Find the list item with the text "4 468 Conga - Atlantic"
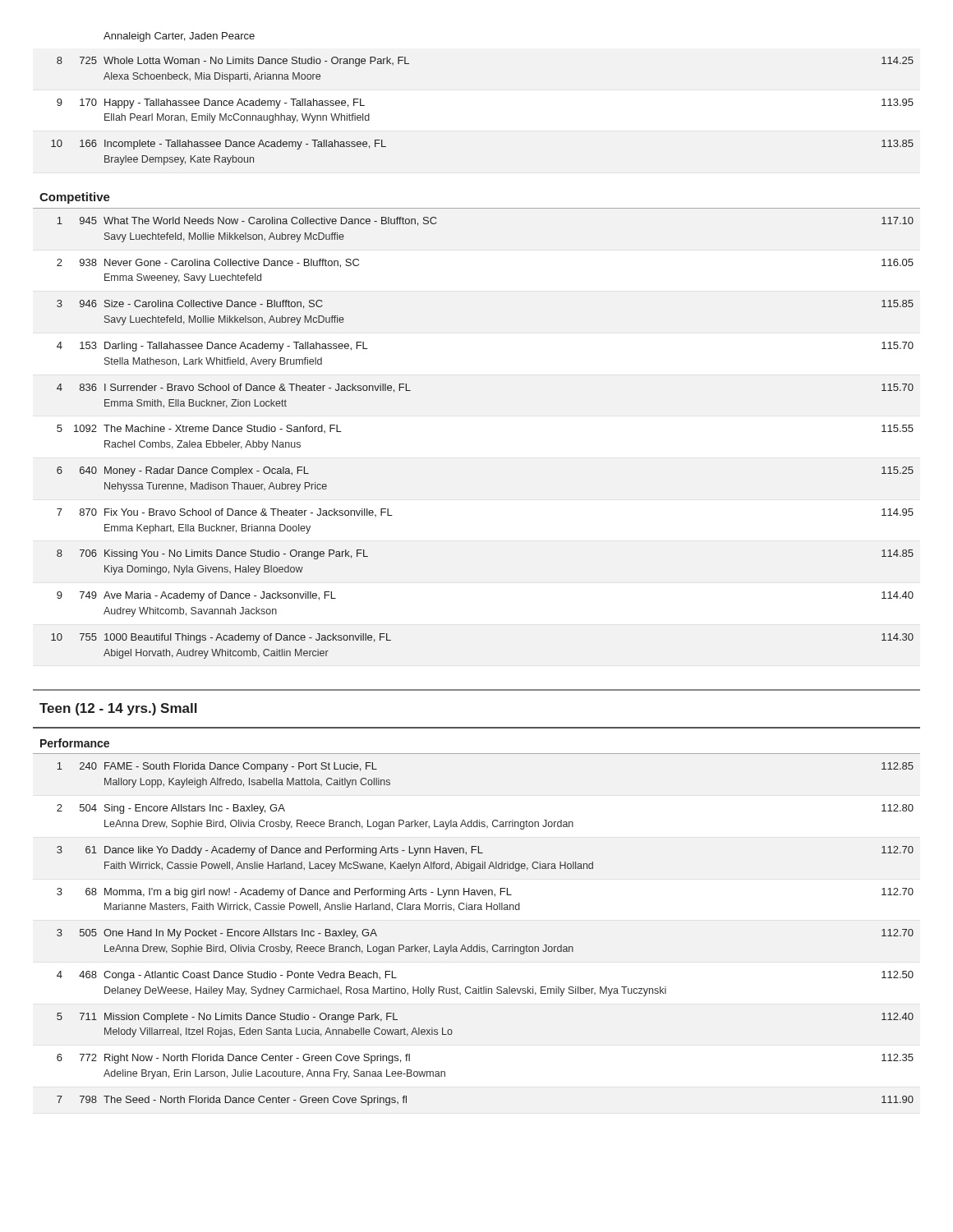 pyautogui.click(x=476, y=983)
